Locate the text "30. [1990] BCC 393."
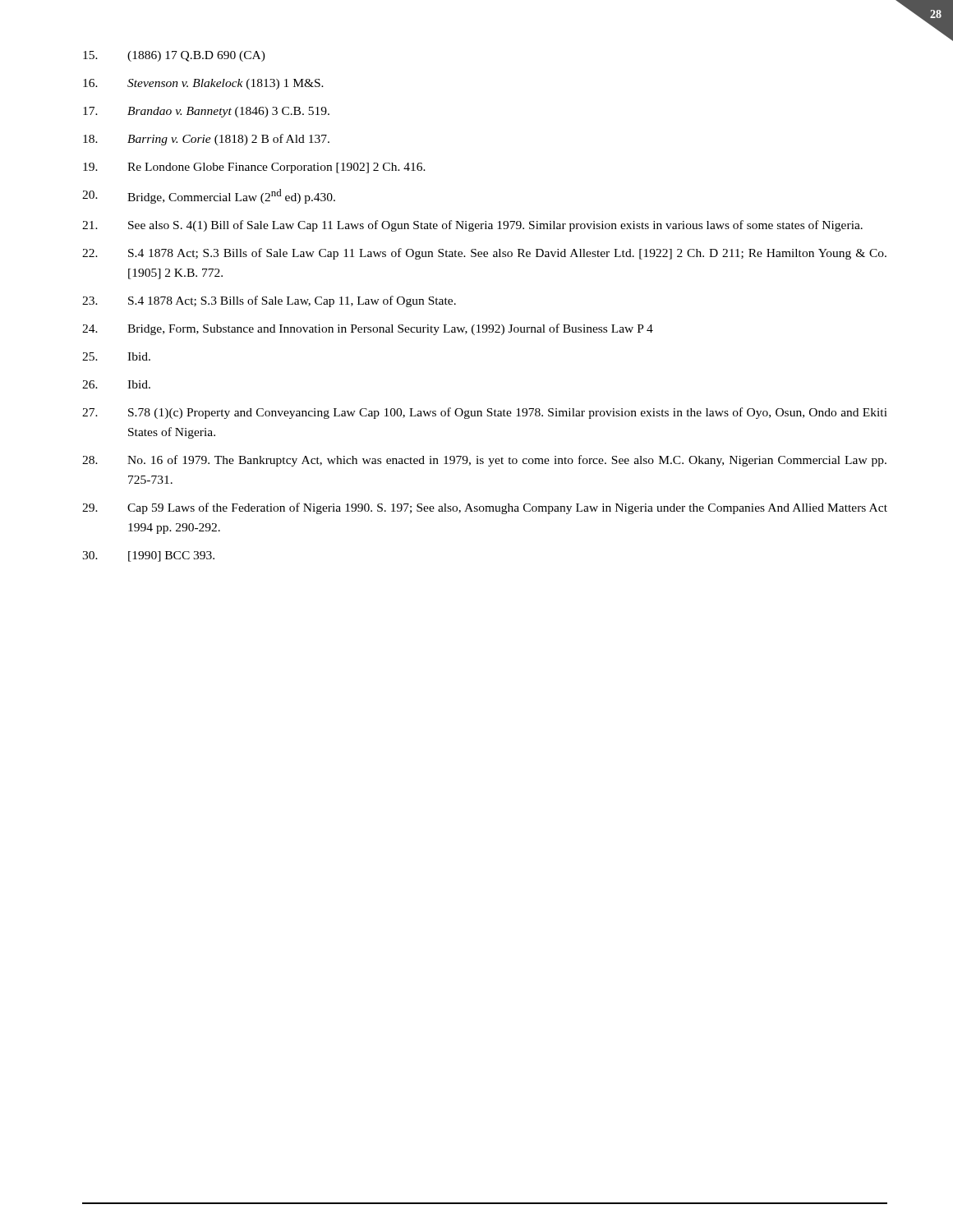This screenshot has width=953, height=1232. (x=148, y=556)
